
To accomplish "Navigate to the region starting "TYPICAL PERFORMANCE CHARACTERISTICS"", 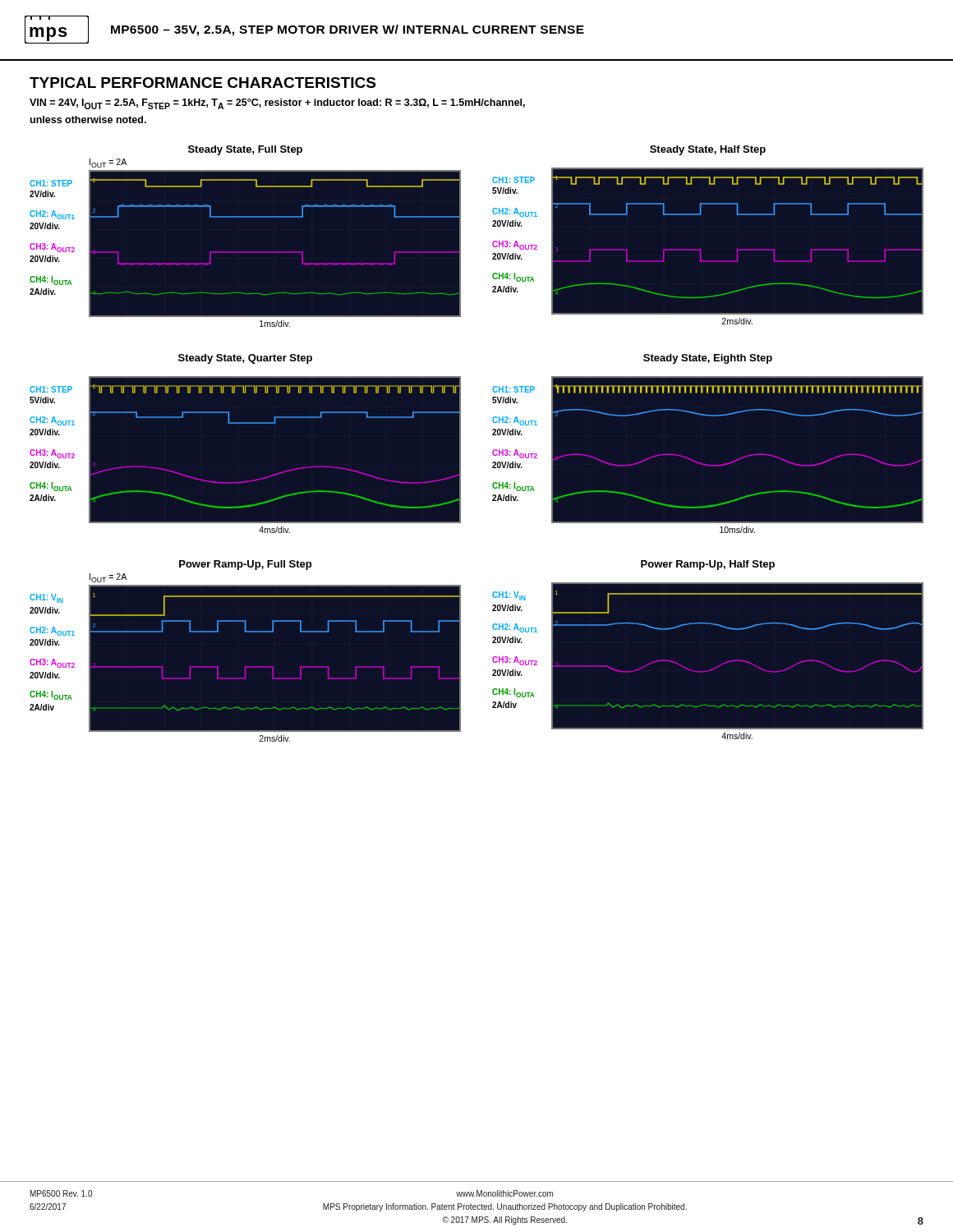I will click(x=203, y=83).
